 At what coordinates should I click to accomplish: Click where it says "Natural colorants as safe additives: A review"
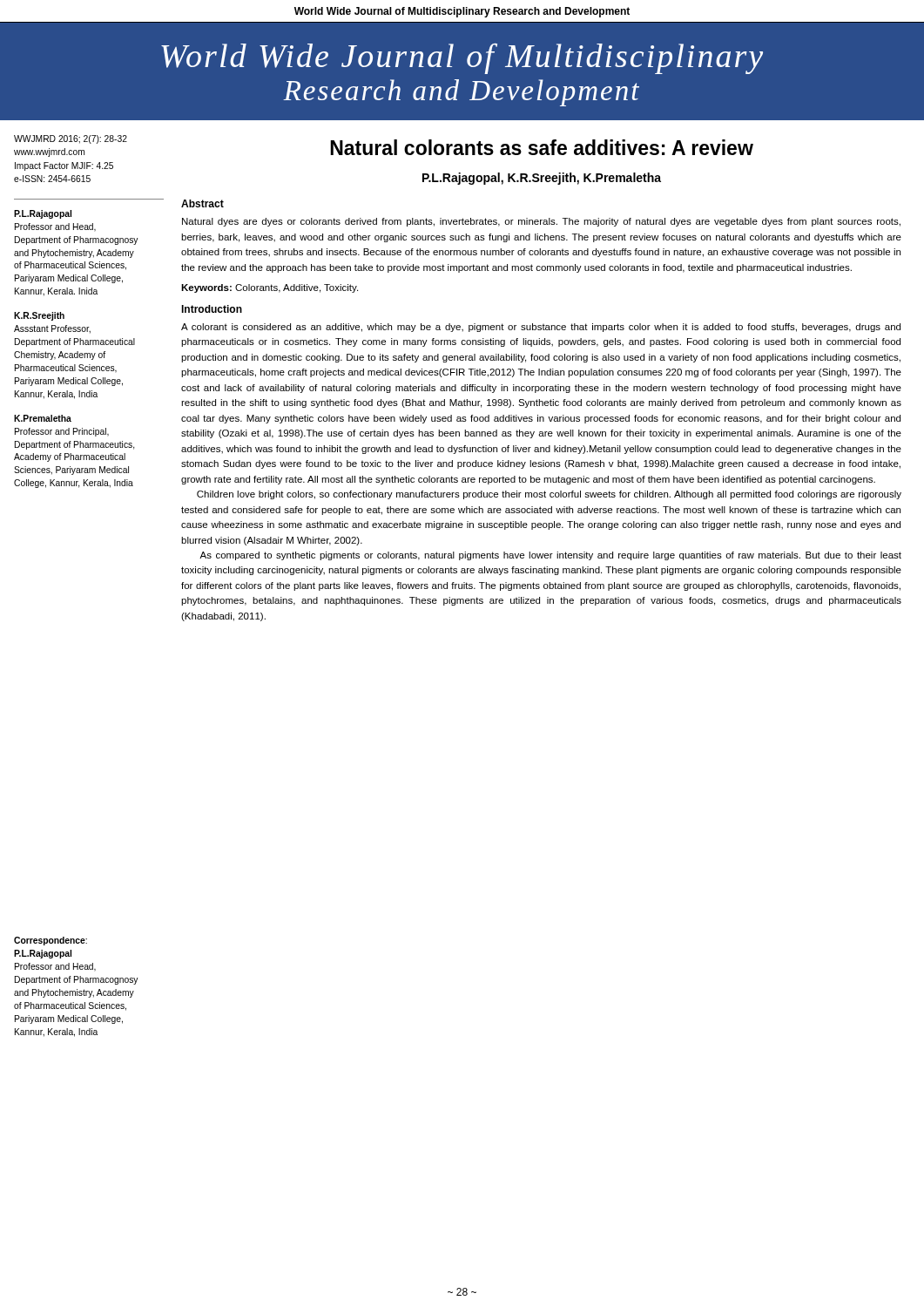point(541,148)
